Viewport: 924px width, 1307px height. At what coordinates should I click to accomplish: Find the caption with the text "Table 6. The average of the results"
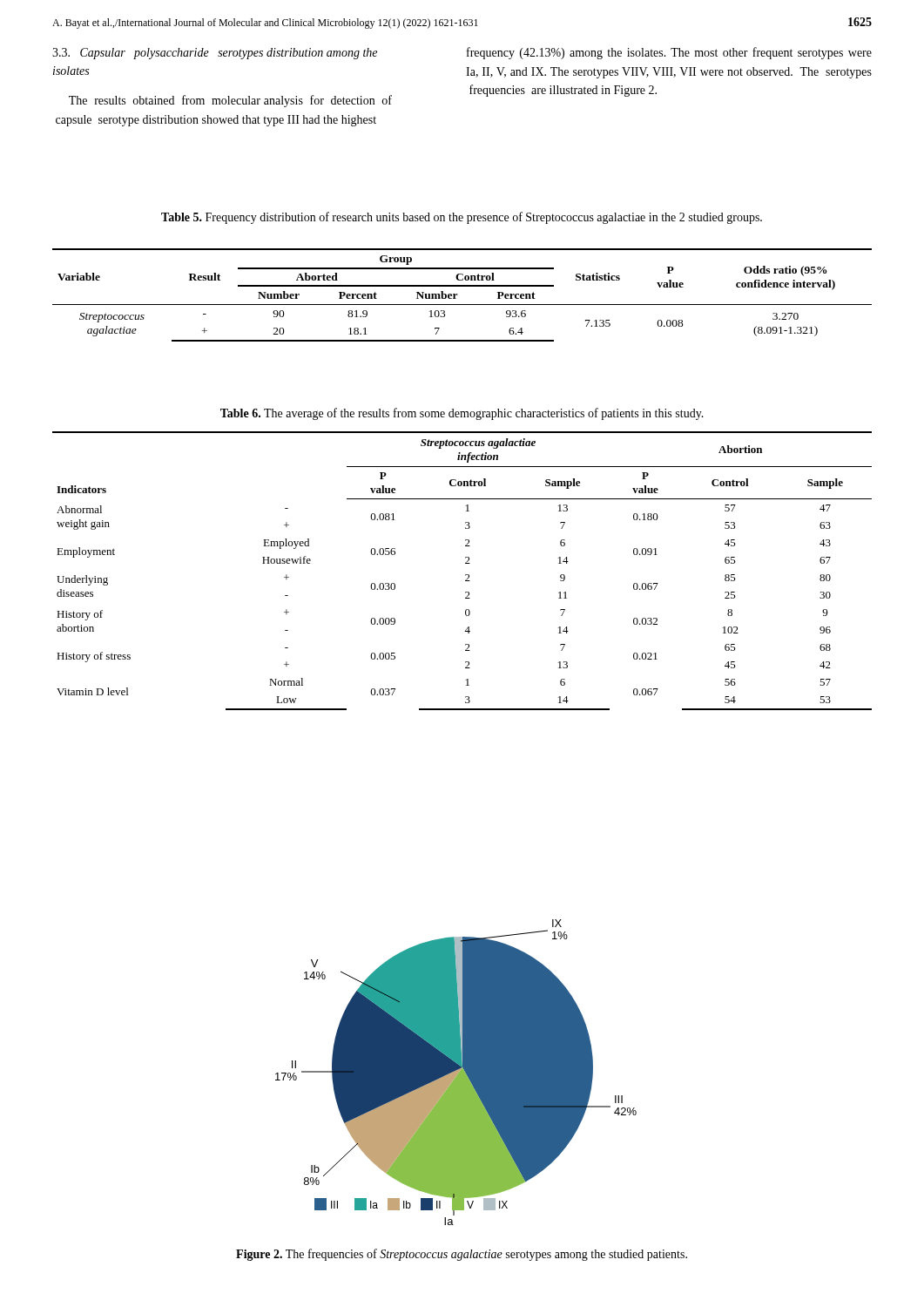pos(462,413)
